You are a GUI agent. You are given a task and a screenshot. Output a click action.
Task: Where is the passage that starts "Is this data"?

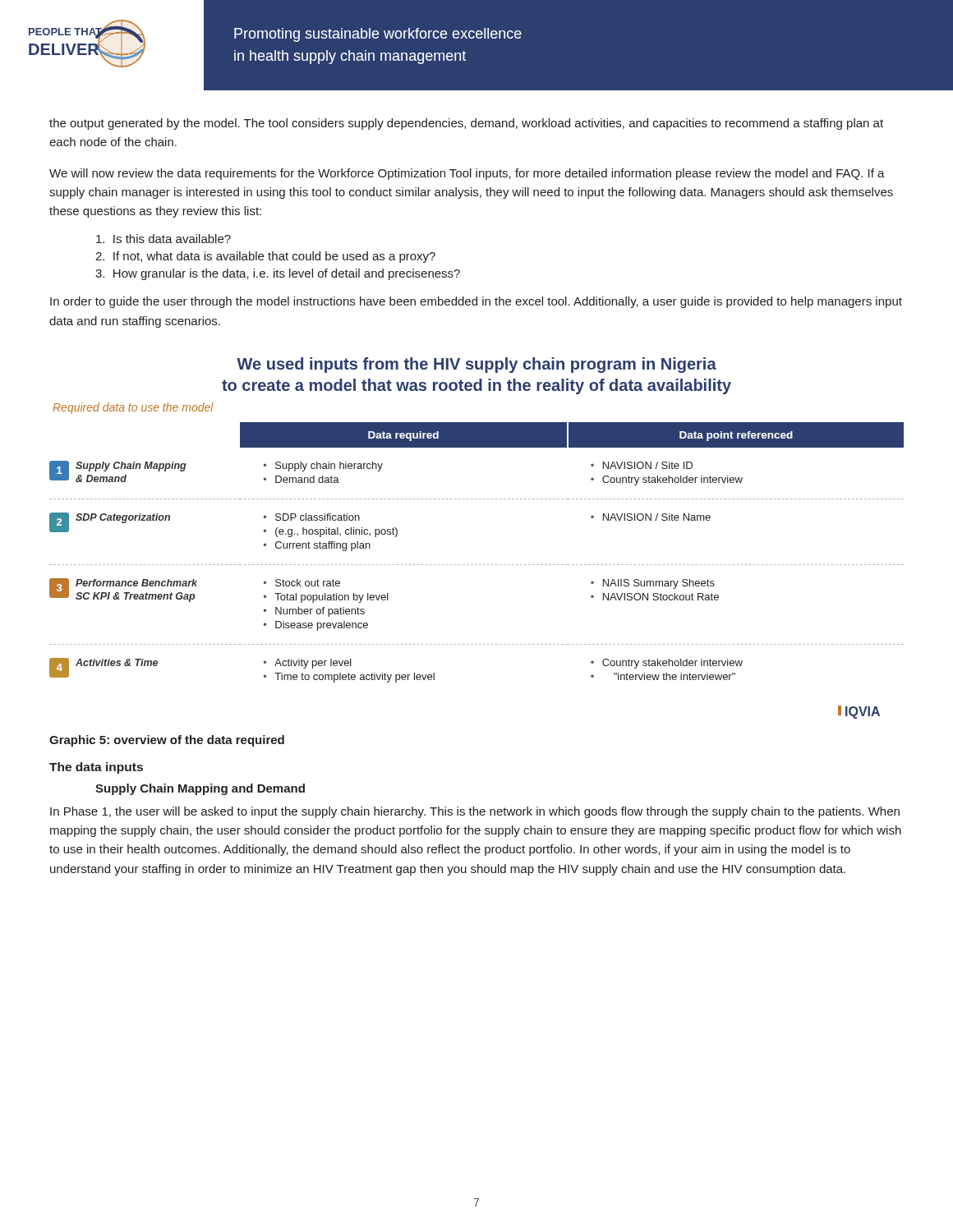163,239
